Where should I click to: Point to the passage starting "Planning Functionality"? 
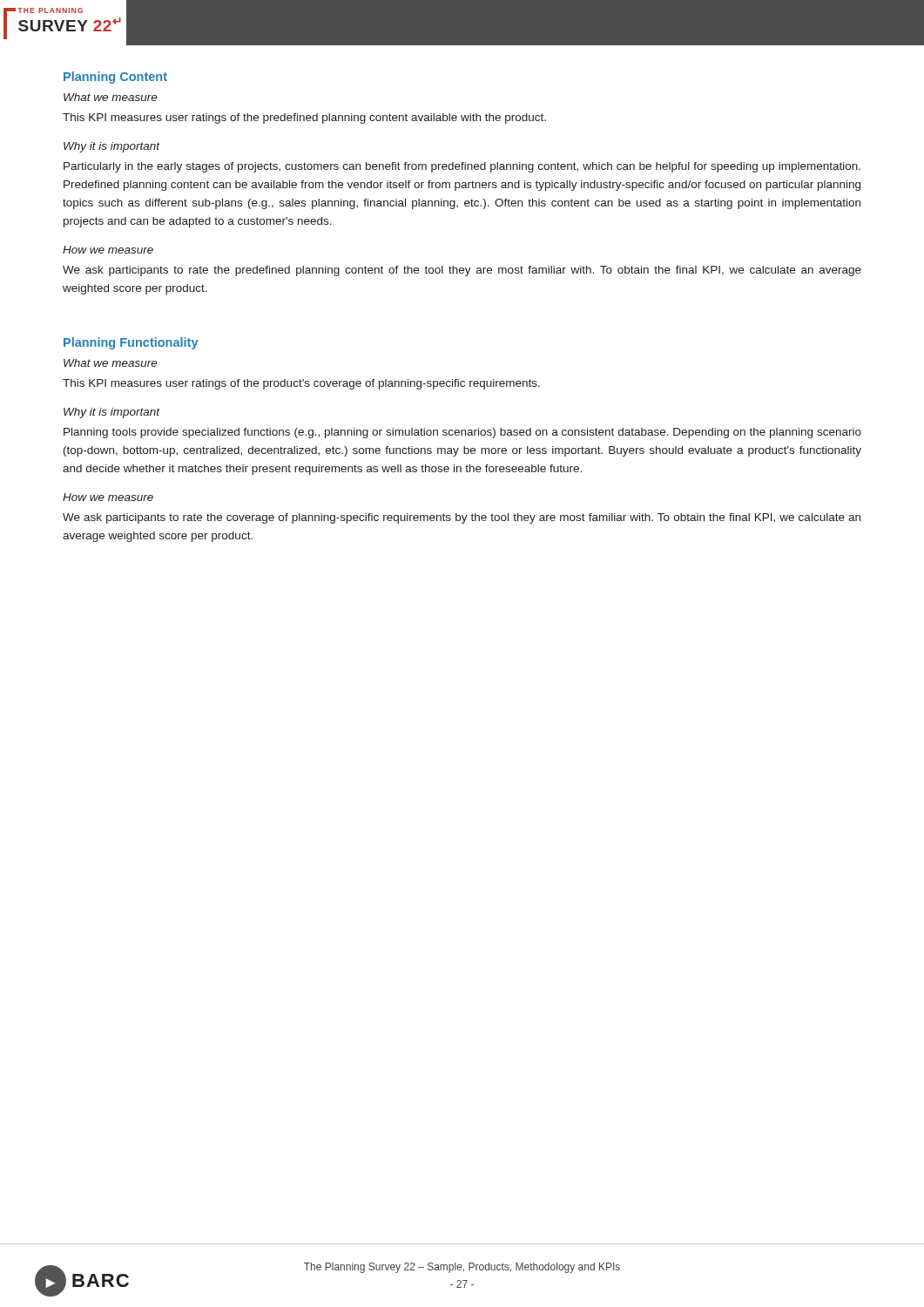[130, 343]
